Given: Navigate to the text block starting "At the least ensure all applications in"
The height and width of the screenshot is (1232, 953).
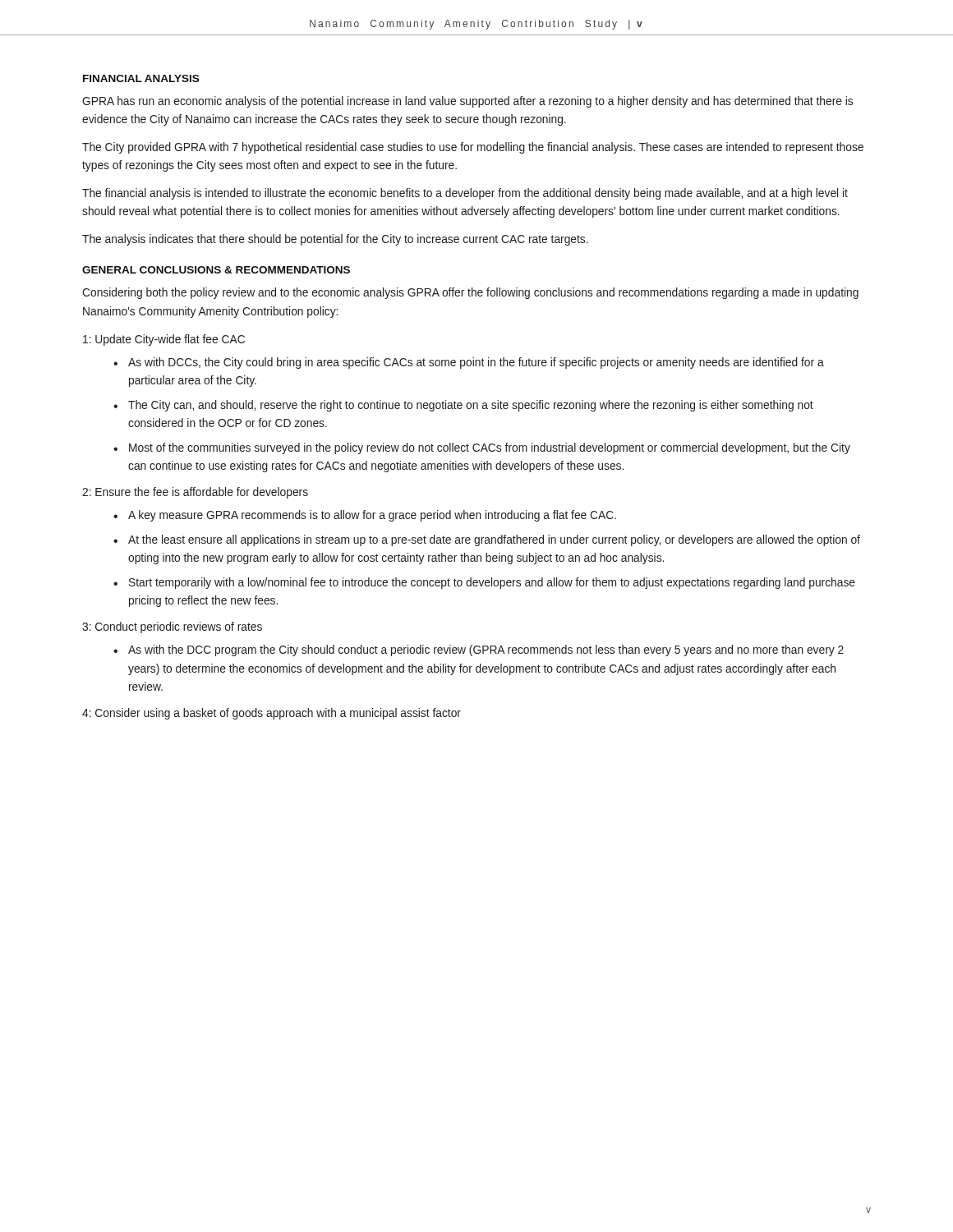Looking at the screenshot, I should pos(494,549).
